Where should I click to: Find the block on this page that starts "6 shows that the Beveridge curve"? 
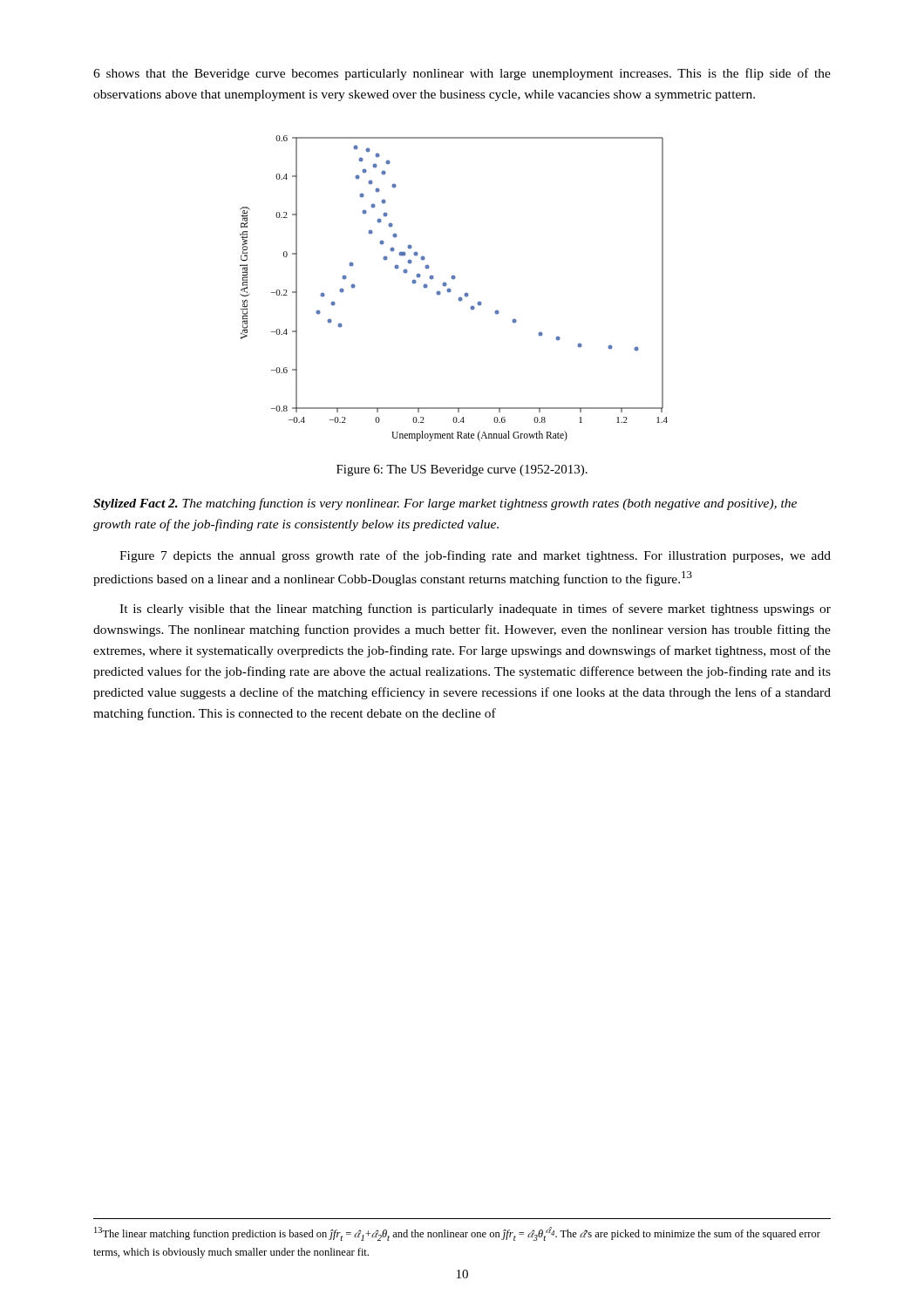tap(462, 83)
